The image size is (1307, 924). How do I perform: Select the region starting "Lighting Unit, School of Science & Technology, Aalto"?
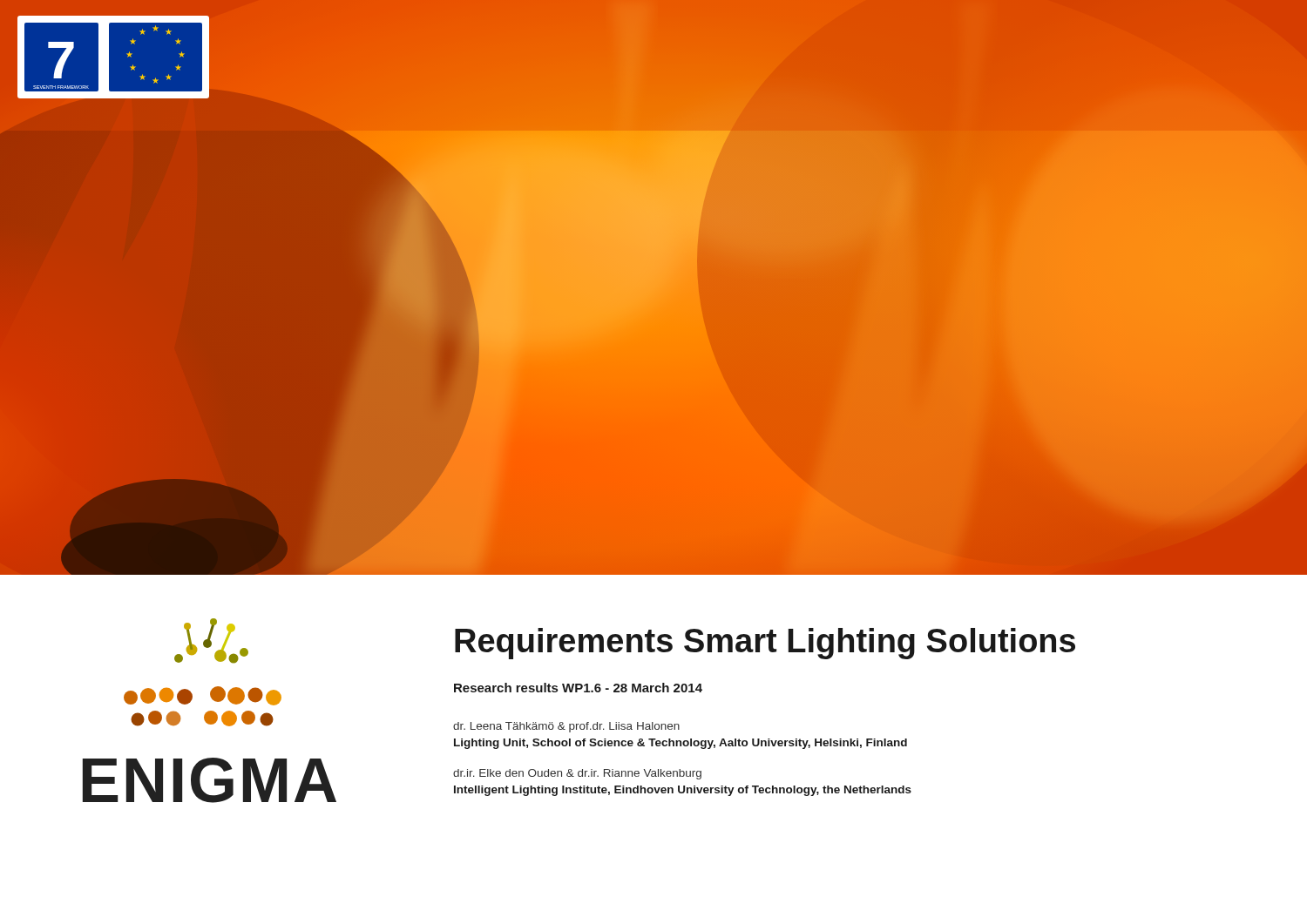coord(680,742)
